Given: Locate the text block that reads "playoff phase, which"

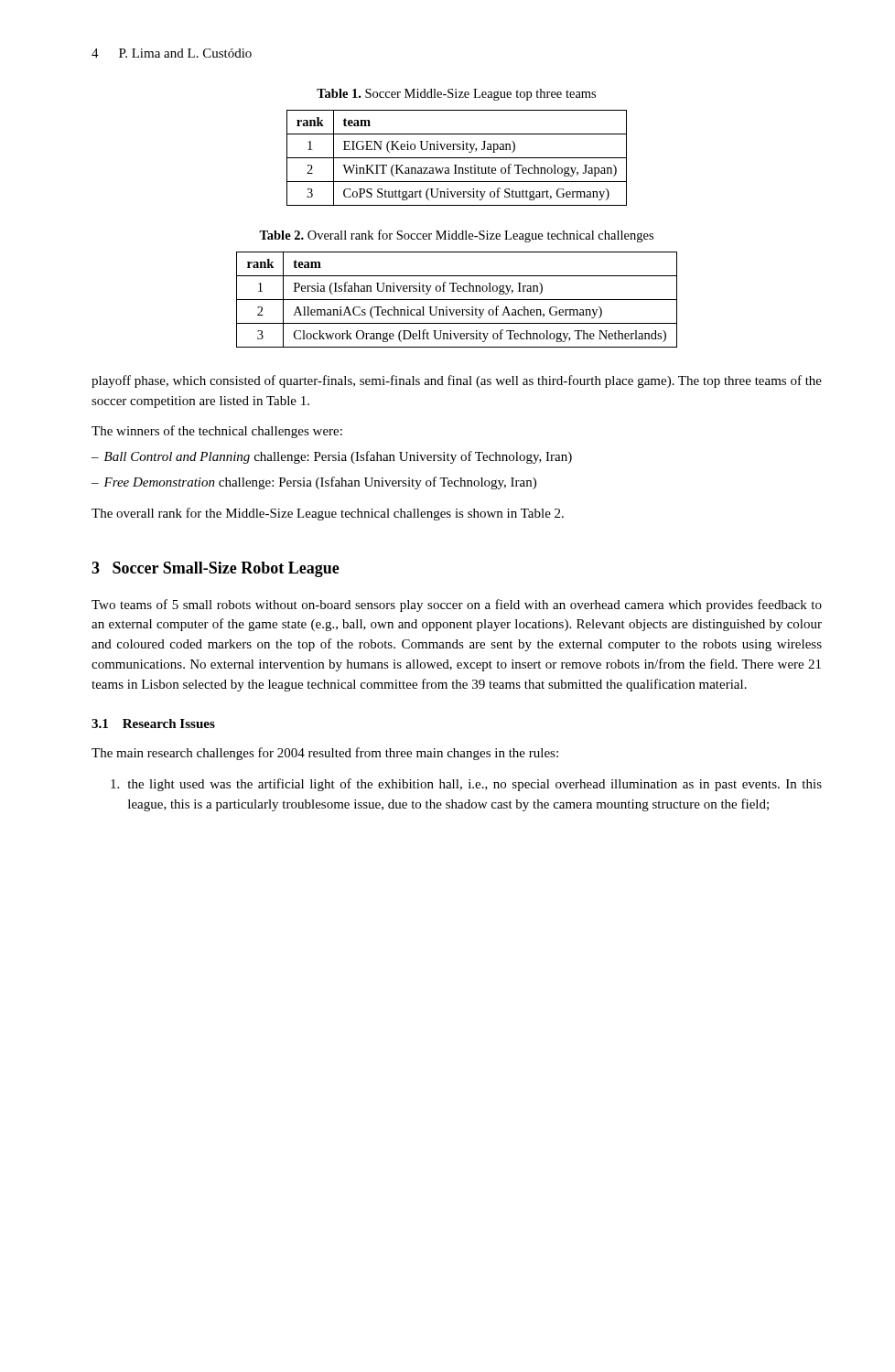Looking at the screenshot, I should point(457,390).
